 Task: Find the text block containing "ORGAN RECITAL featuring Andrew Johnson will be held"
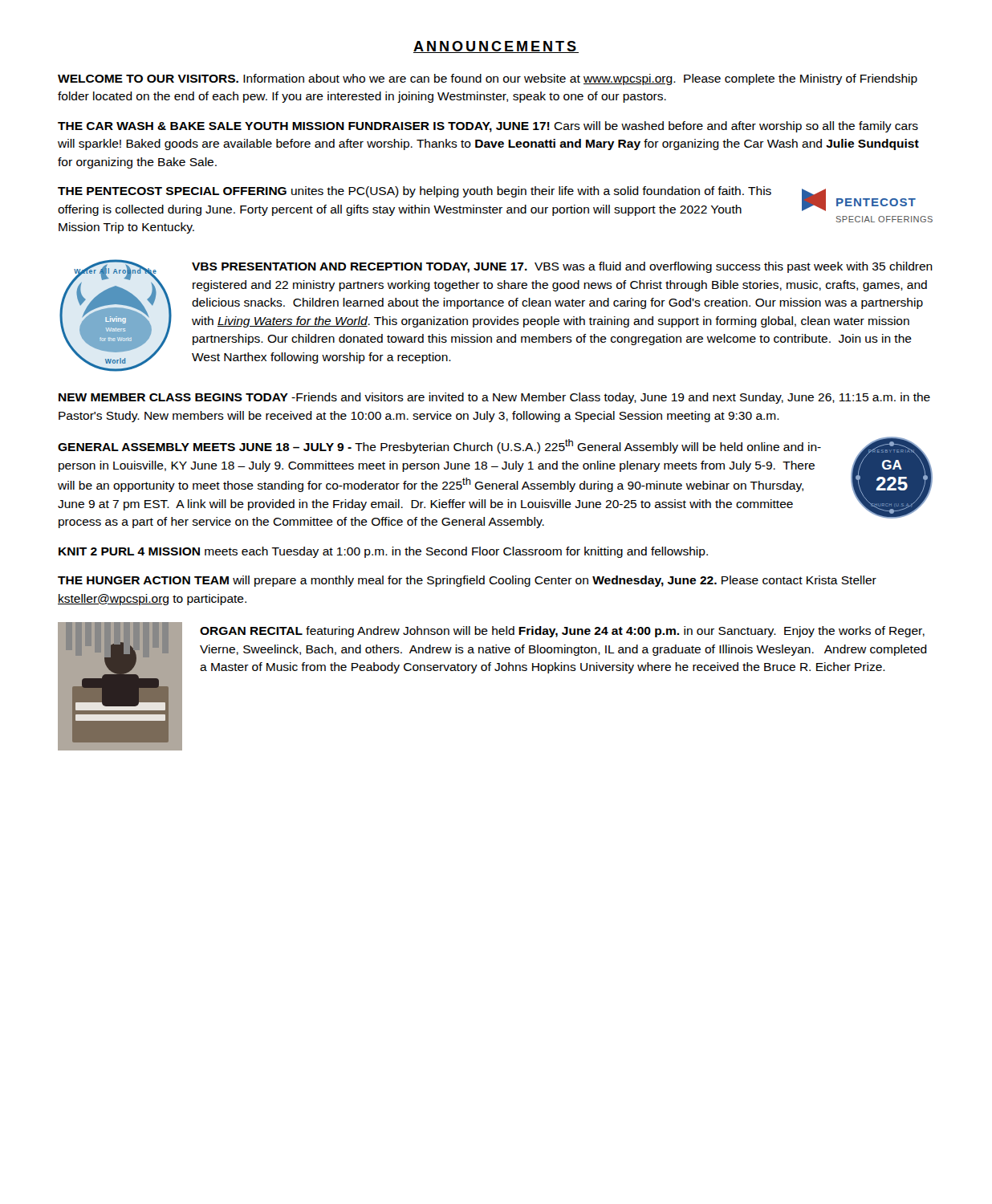coord(564,649)
